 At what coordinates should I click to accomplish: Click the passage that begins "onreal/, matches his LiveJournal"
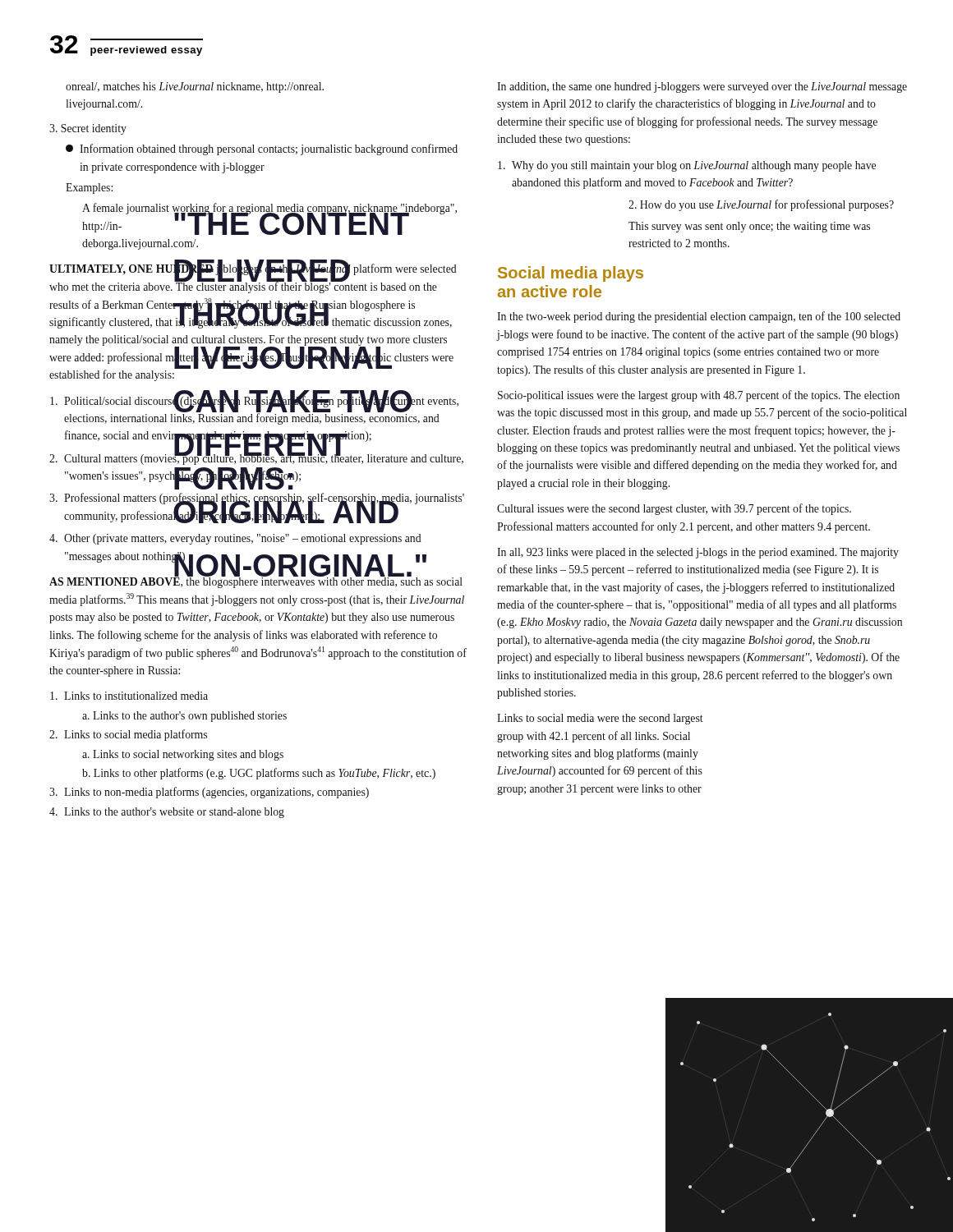click(195, 95)
